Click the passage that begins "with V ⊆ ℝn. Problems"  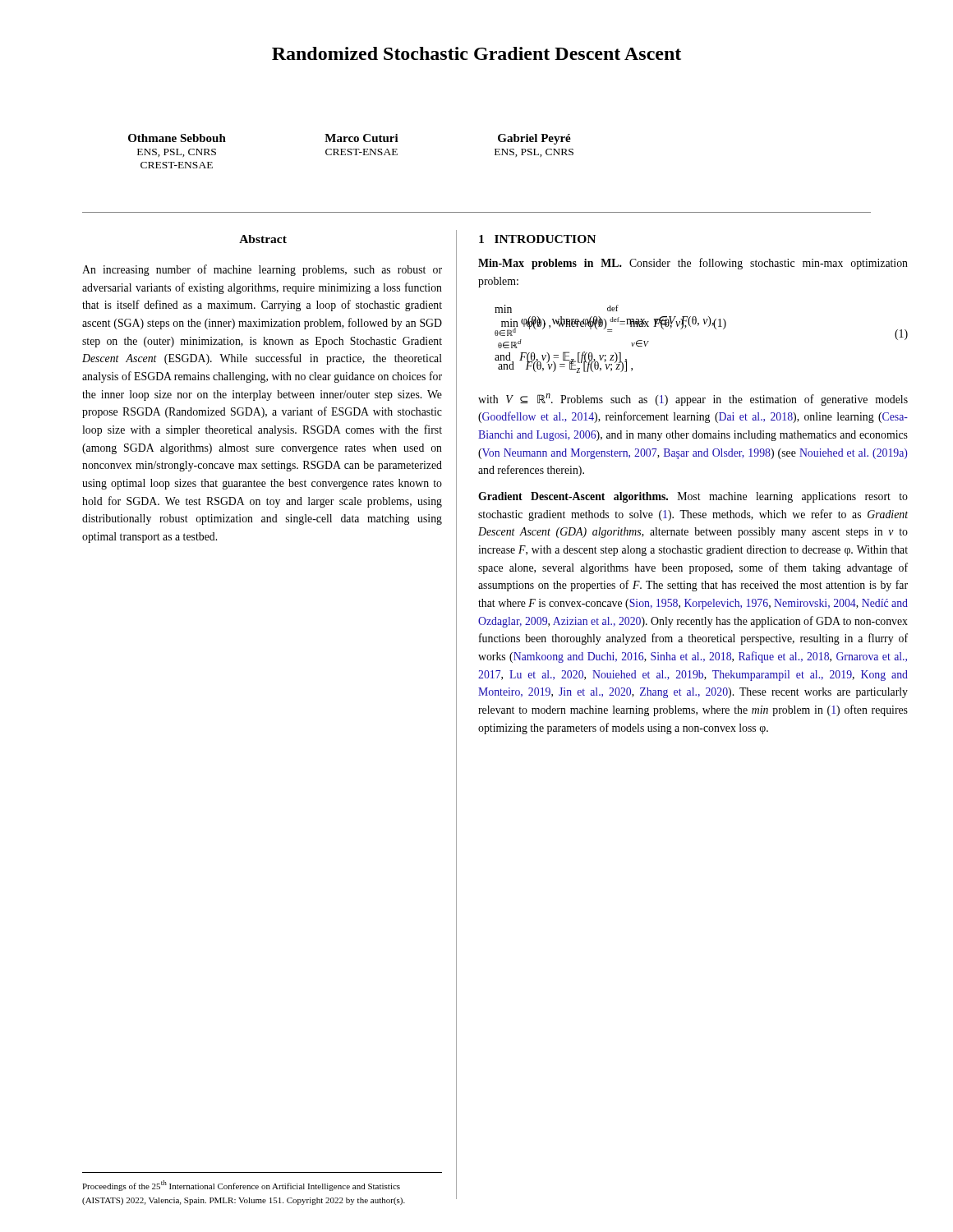(693, 433)
